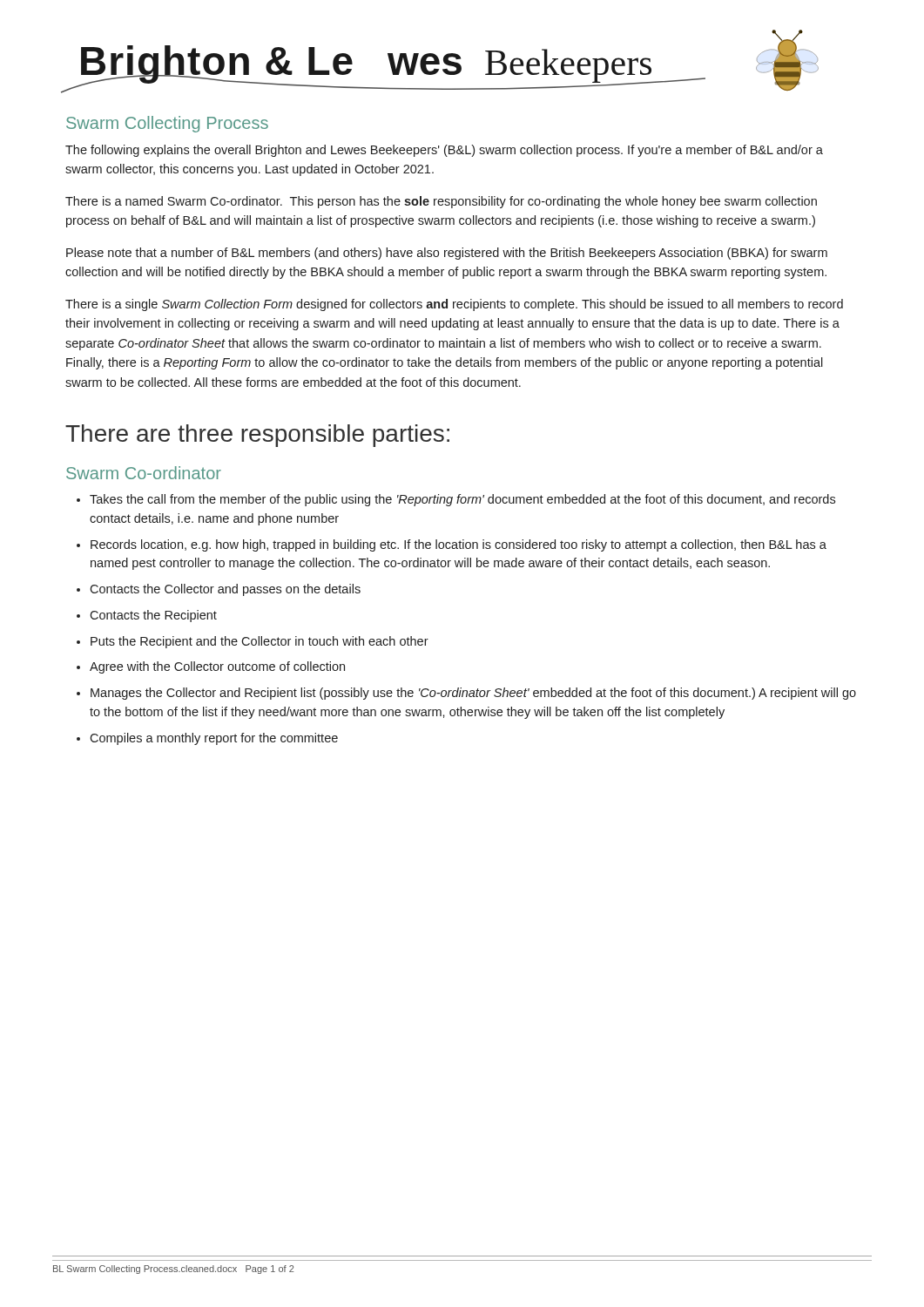The width and height of the screenshot is (924, 1307).
Task: Locate the text block with the text "There is a single Swarm"
Action: pos(454,343)
